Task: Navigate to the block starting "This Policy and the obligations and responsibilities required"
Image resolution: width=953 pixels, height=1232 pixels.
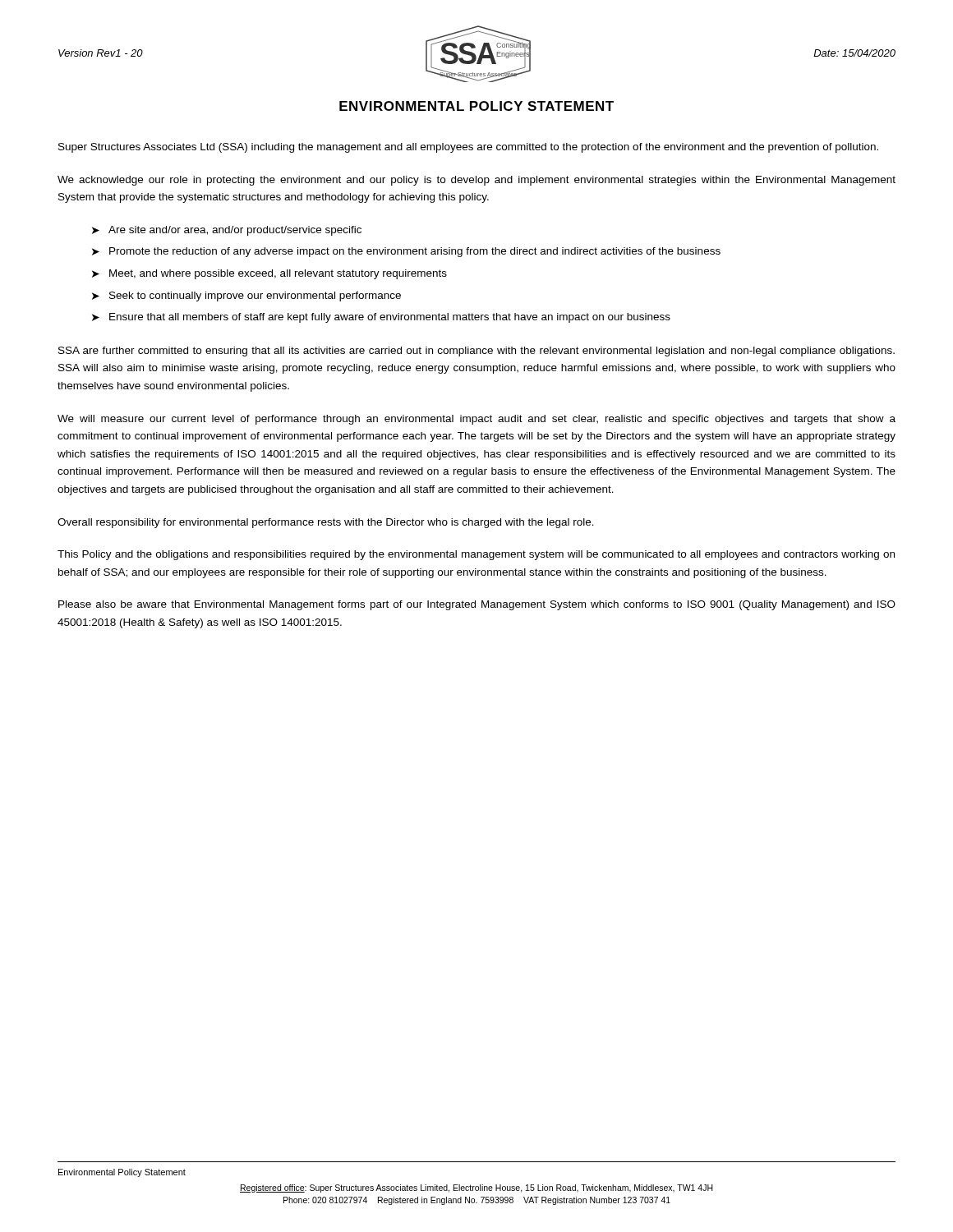Action: (476, 563)
